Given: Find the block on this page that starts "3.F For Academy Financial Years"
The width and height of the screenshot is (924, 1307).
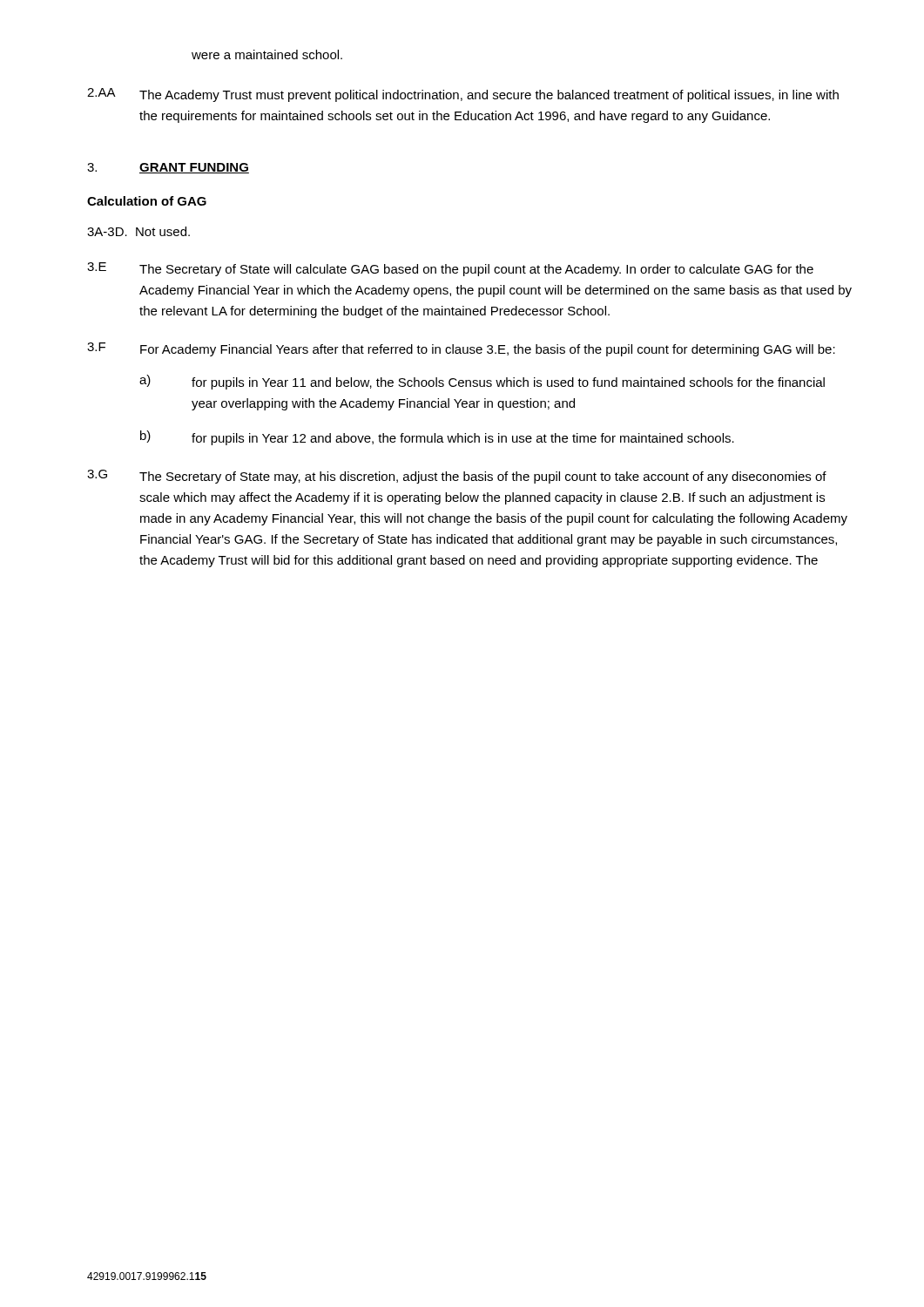Looking at the screenshot, I should click(471, 349).
